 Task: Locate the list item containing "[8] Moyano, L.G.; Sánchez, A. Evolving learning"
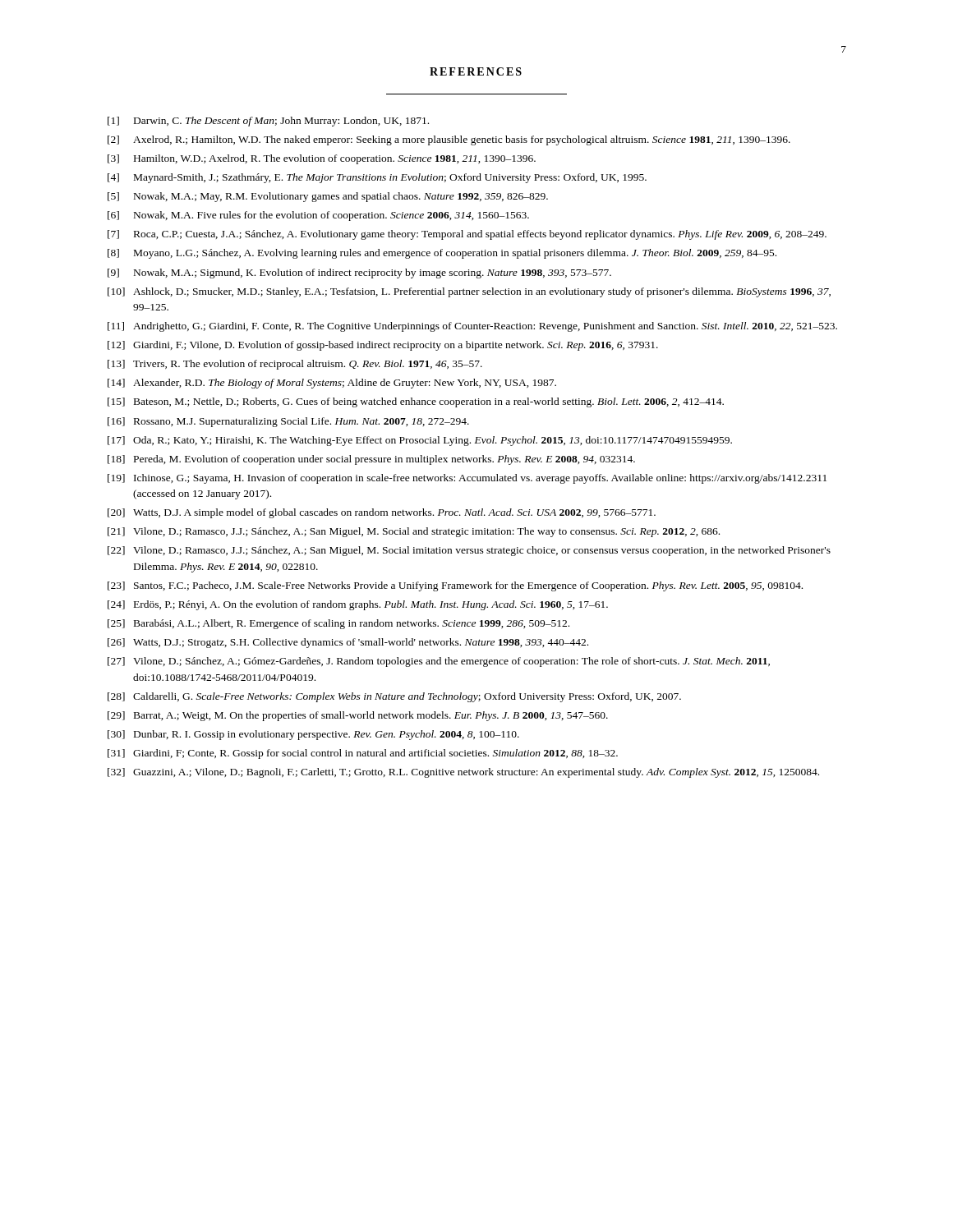pos(442,253)
